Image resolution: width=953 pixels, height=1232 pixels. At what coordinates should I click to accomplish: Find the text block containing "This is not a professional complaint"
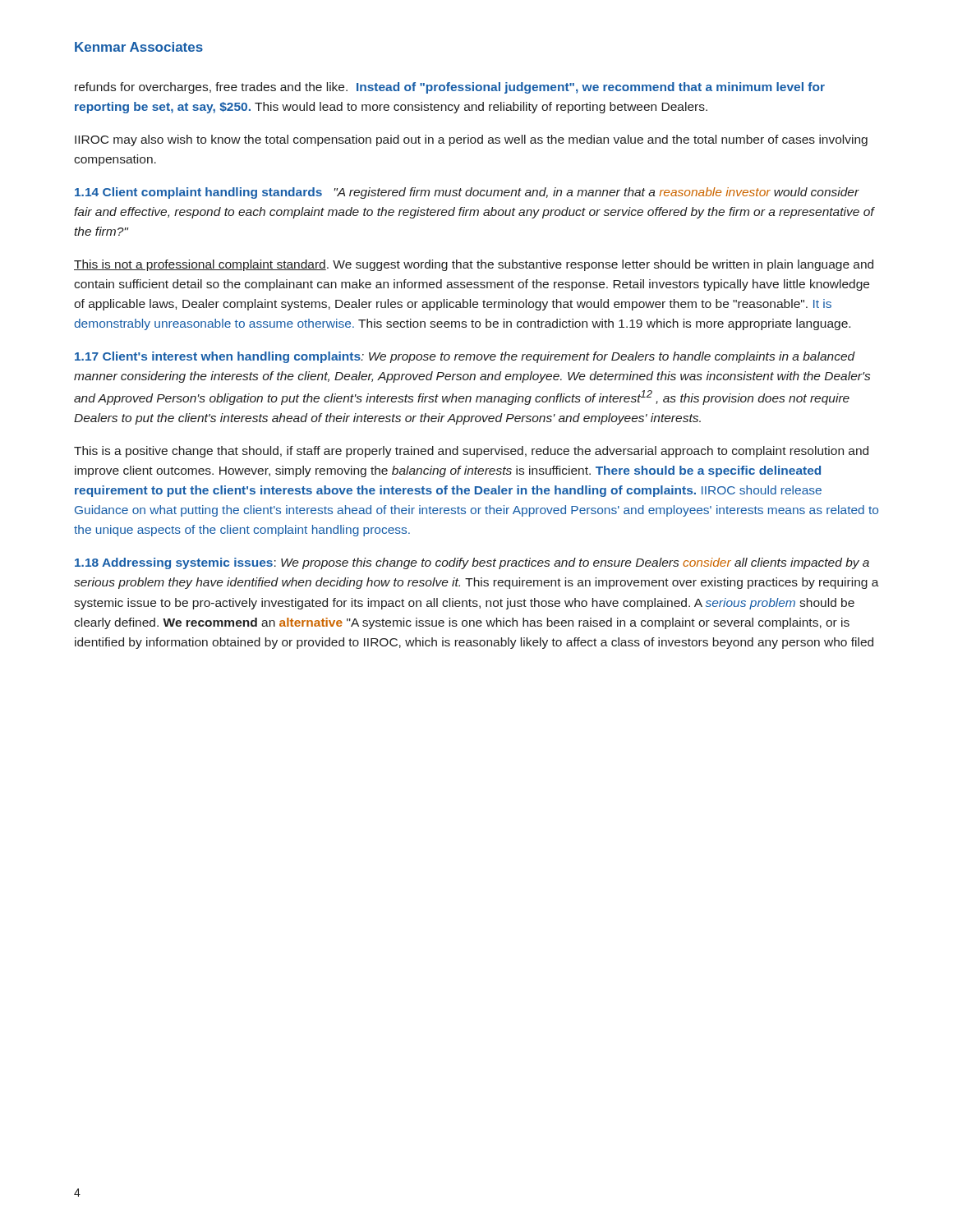pos(474,294)
